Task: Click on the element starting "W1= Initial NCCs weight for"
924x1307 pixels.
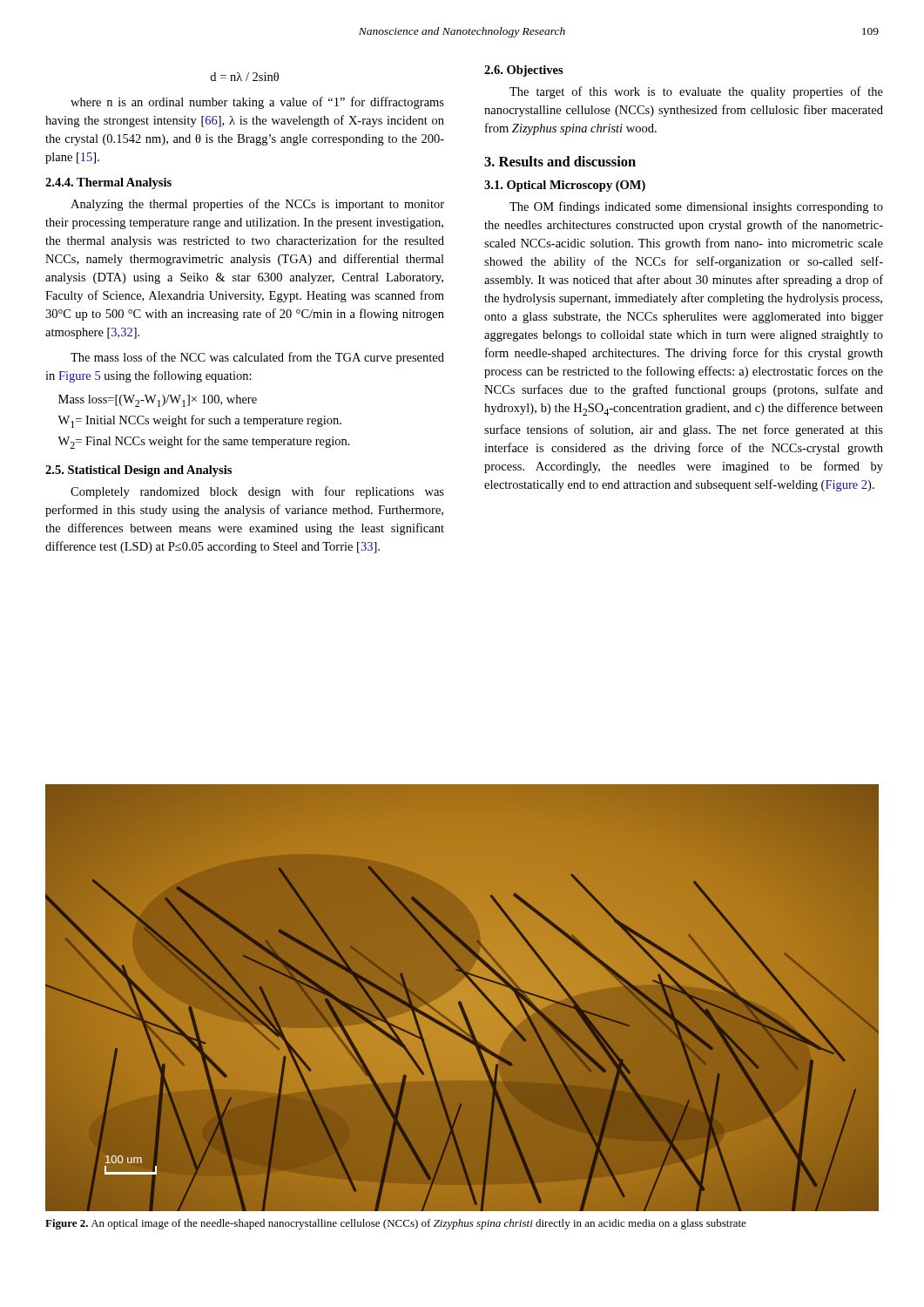Action: coord(200,422)
